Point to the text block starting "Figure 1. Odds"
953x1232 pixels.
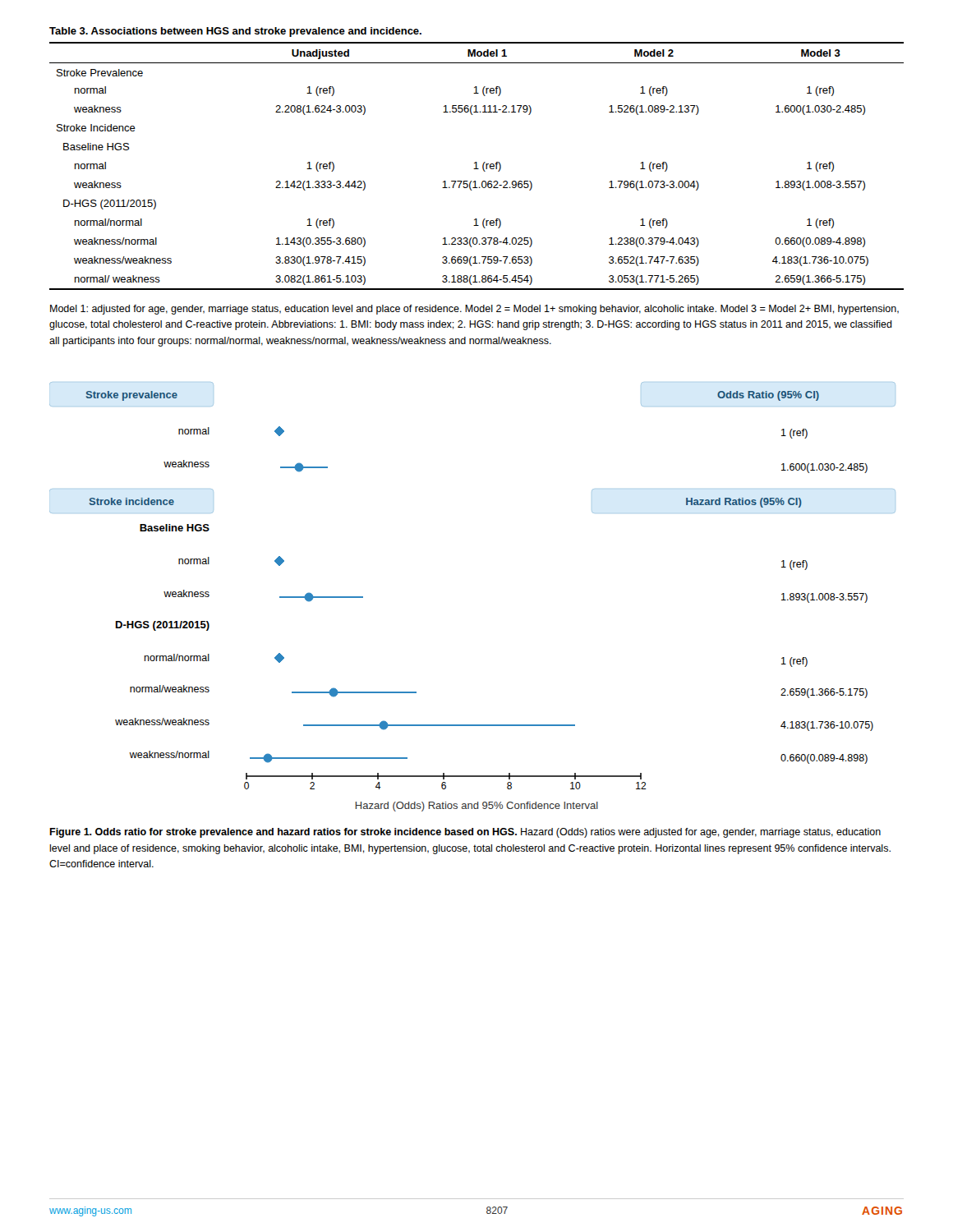470,848
